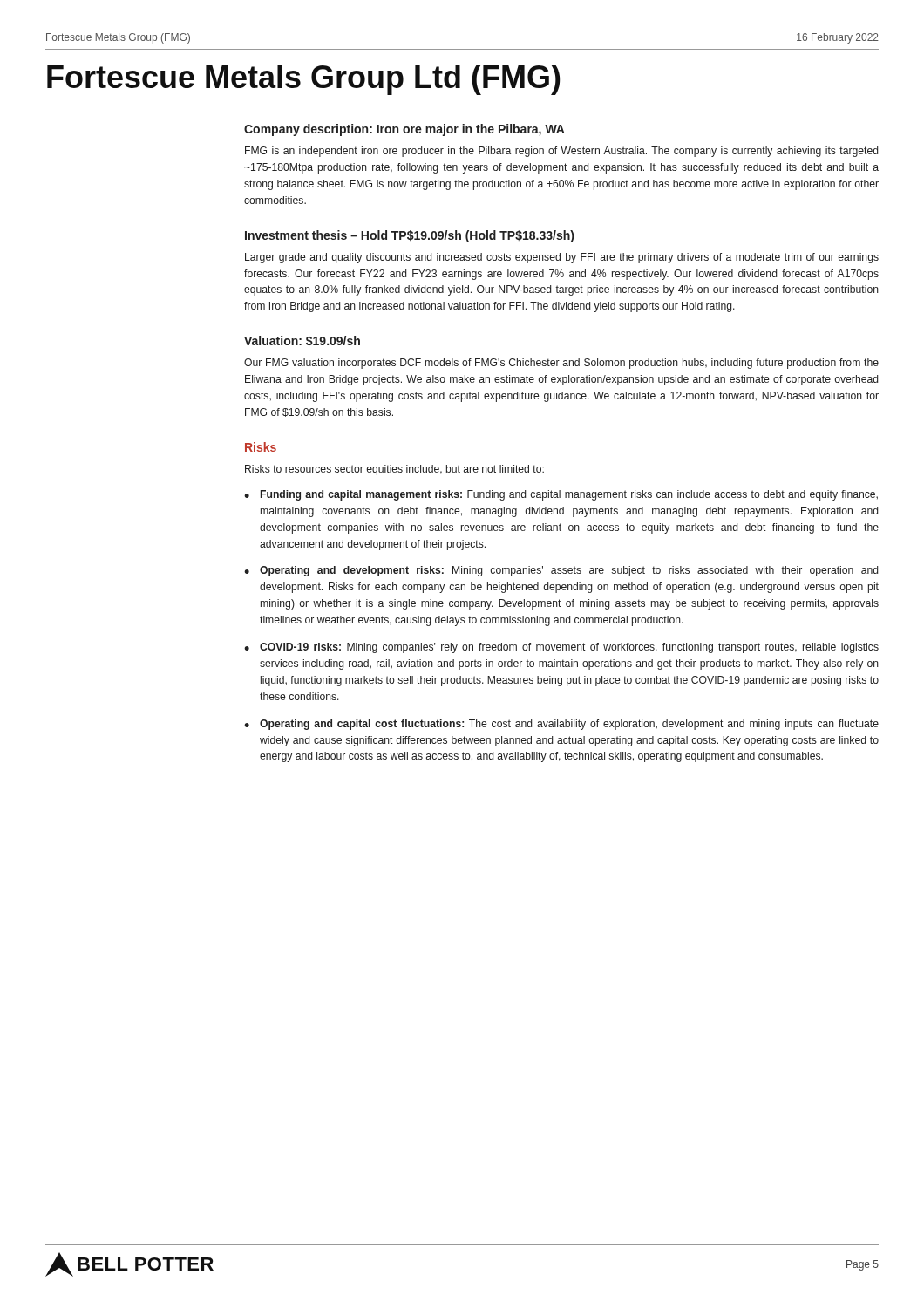This screenshot has height=1308, width=924.
Task: Select the element starting "• Funding and capital"
Action: [561, 519]
